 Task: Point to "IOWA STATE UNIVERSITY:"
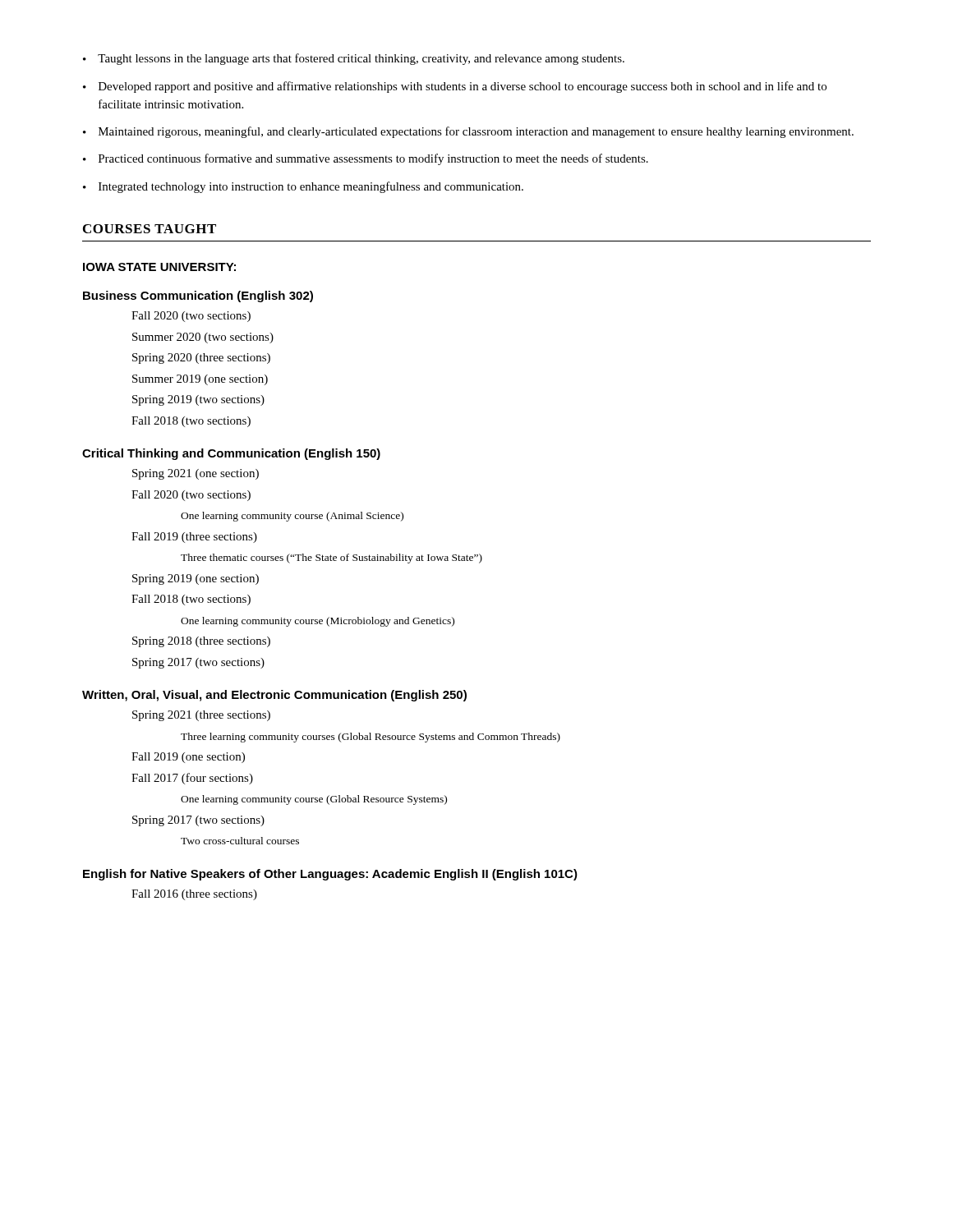point(160,267)
